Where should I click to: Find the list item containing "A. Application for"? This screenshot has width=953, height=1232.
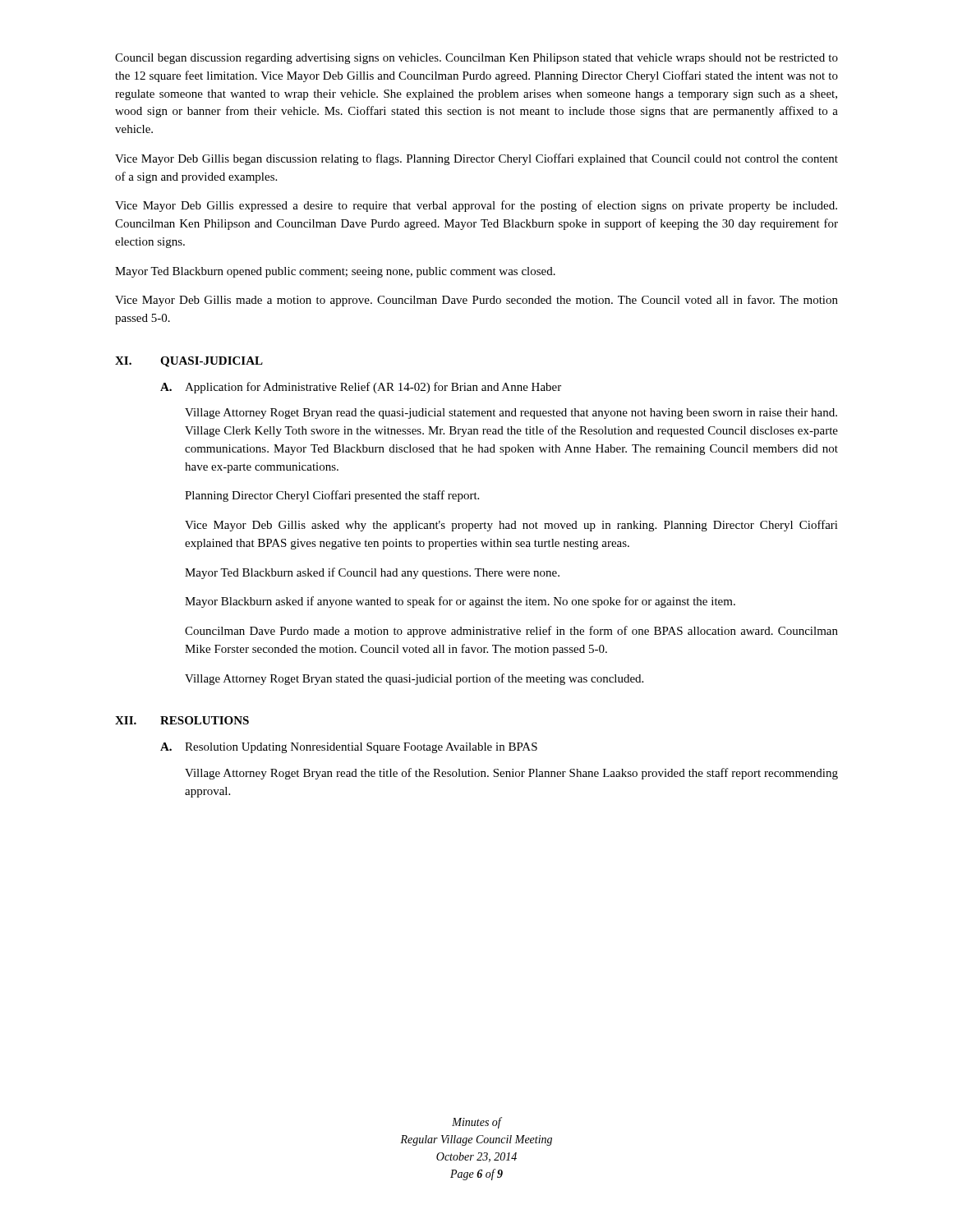(499, 387)
